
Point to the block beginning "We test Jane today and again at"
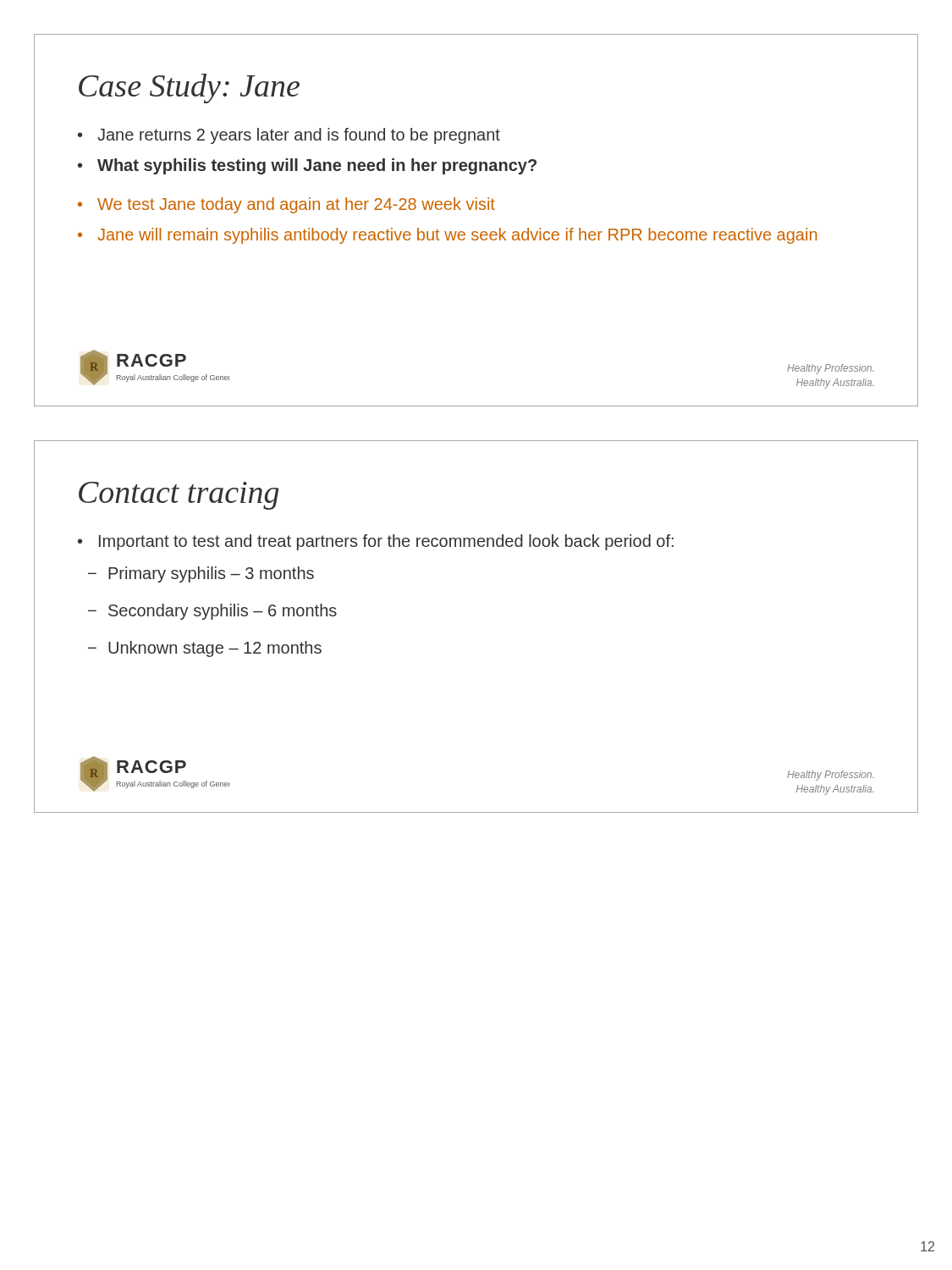(296, 204)
